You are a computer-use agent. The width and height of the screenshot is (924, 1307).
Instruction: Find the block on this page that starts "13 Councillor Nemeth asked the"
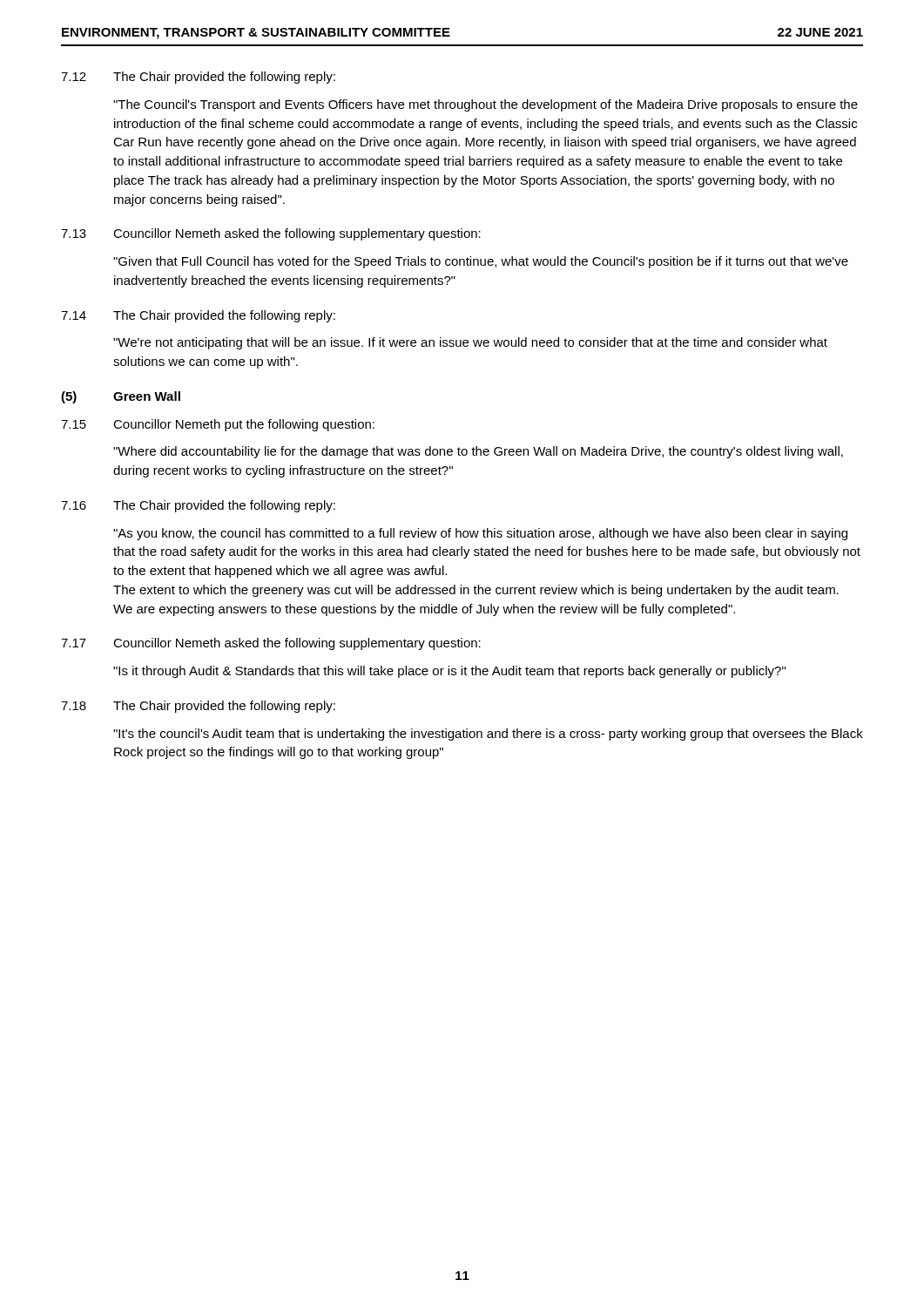click(462, 234)
